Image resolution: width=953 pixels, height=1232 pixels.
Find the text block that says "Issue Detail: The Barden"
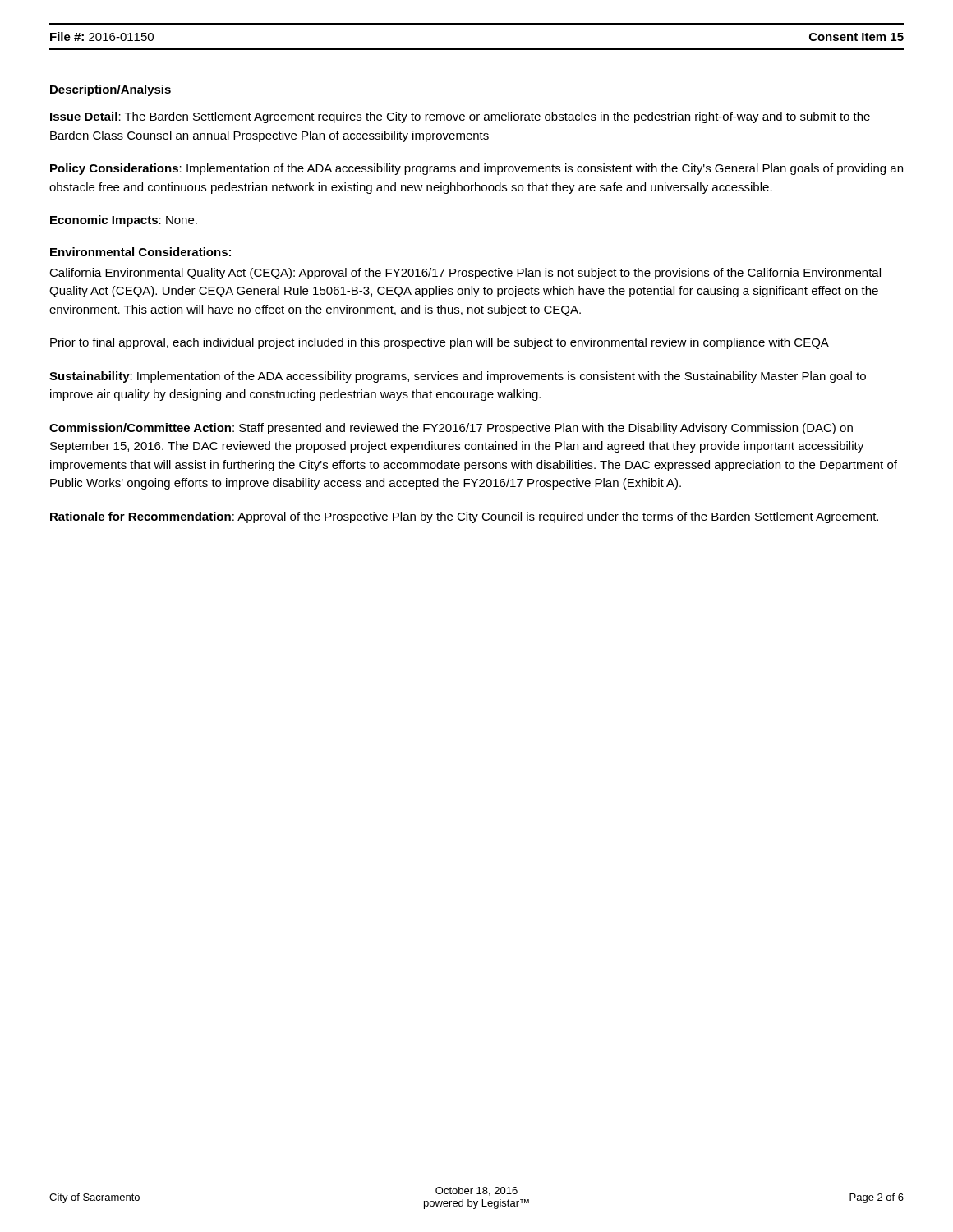click(460, 125)
